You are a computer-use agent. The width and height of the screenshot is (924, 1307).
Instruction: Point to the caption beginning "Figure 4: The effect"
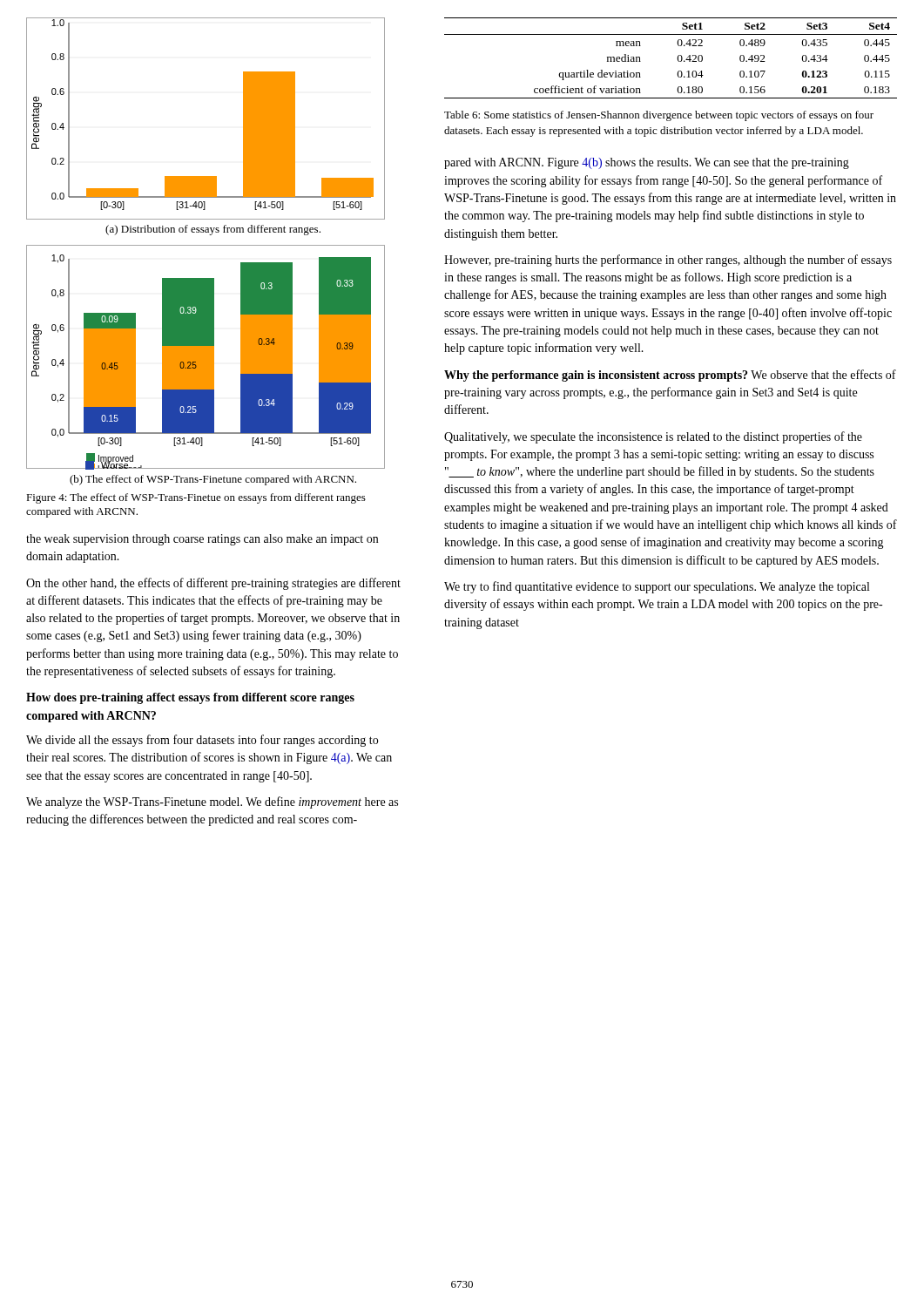click(196, 504)
